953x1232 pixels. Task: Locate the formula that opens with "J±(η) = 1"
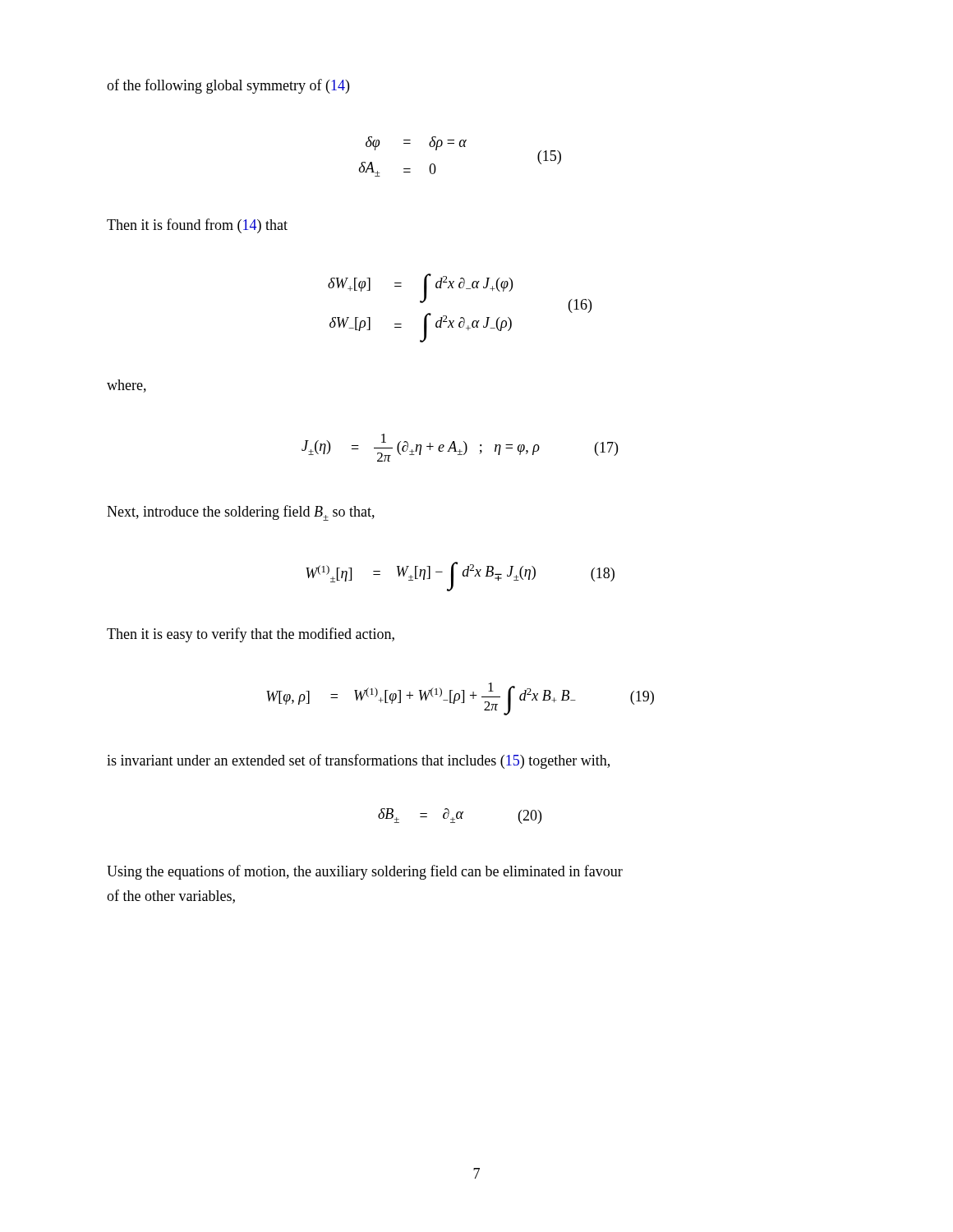point(460,448)
